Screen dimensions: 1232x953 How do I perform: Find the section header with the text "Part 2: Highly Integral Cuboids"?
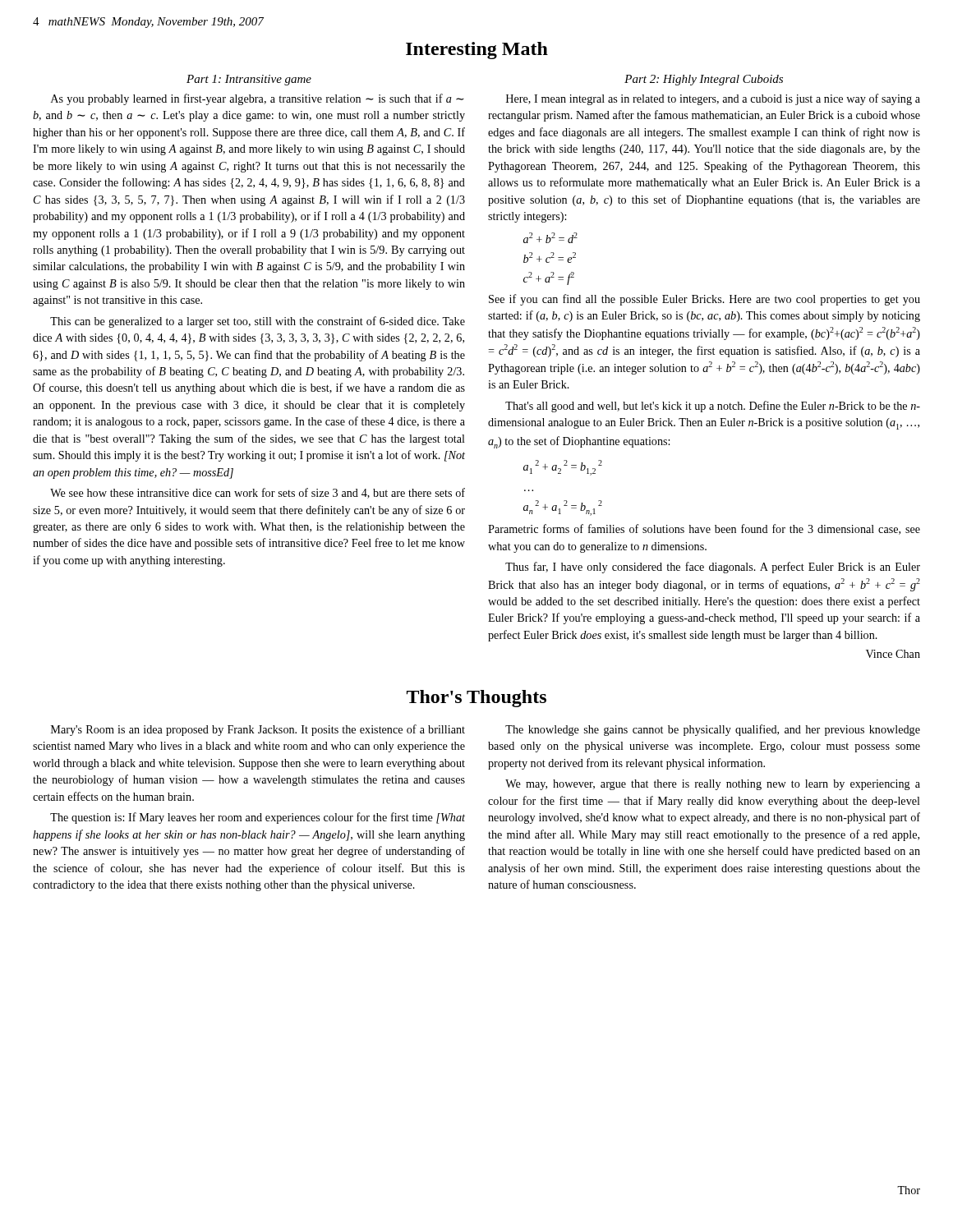(x=704, y=79)
